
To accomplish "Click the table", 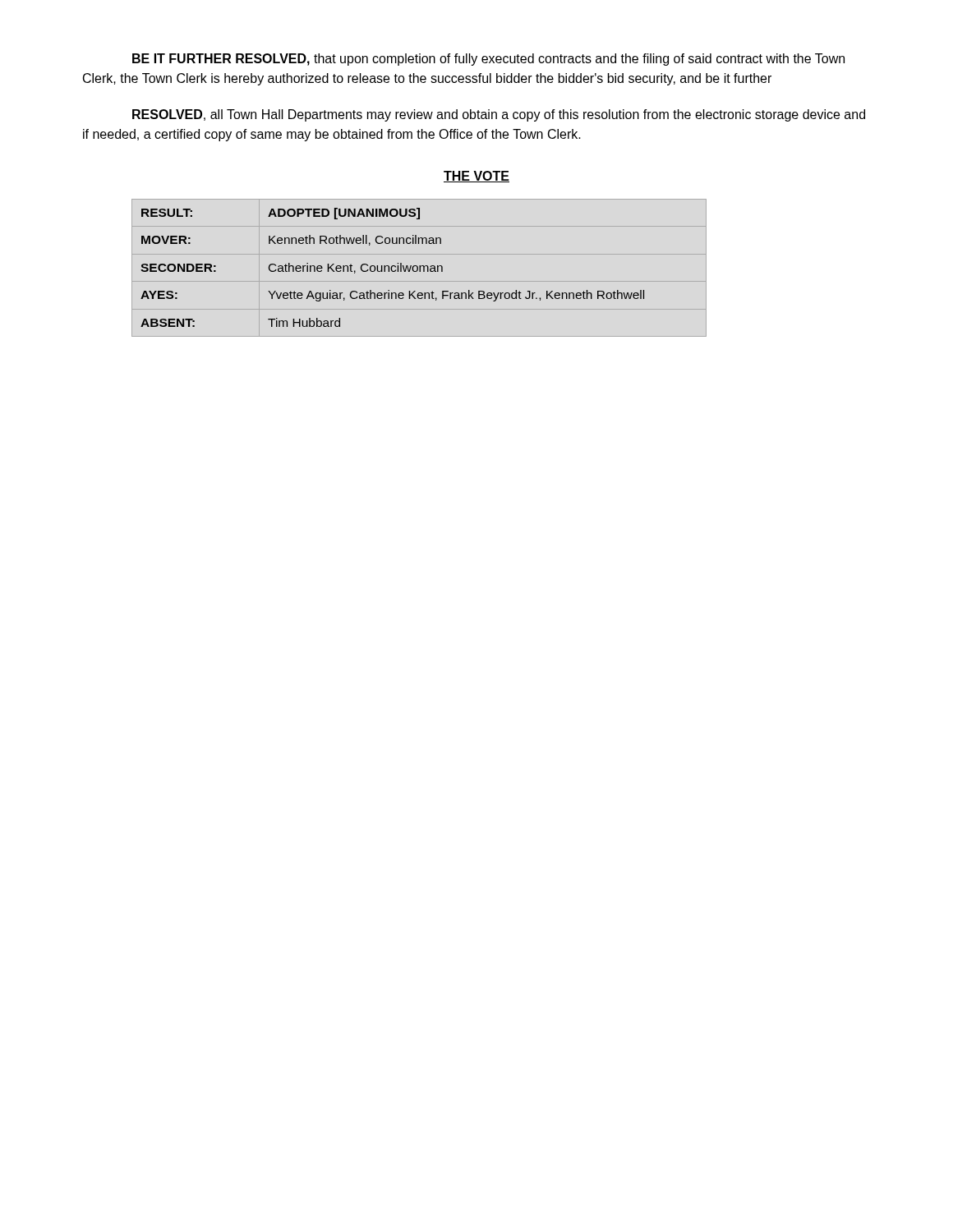I will point(476,268).
